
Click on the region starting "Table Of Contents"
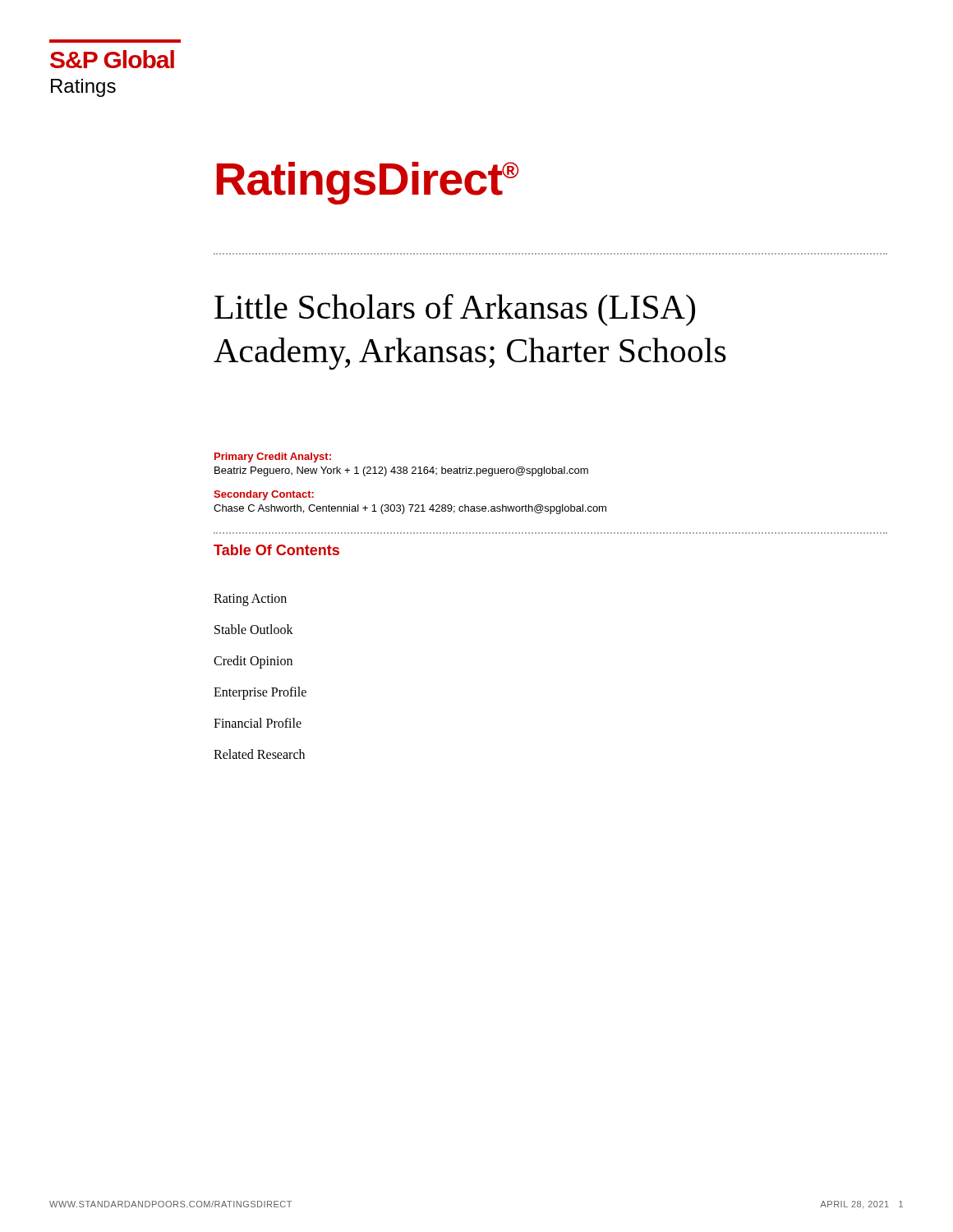[x=277, y=550]
